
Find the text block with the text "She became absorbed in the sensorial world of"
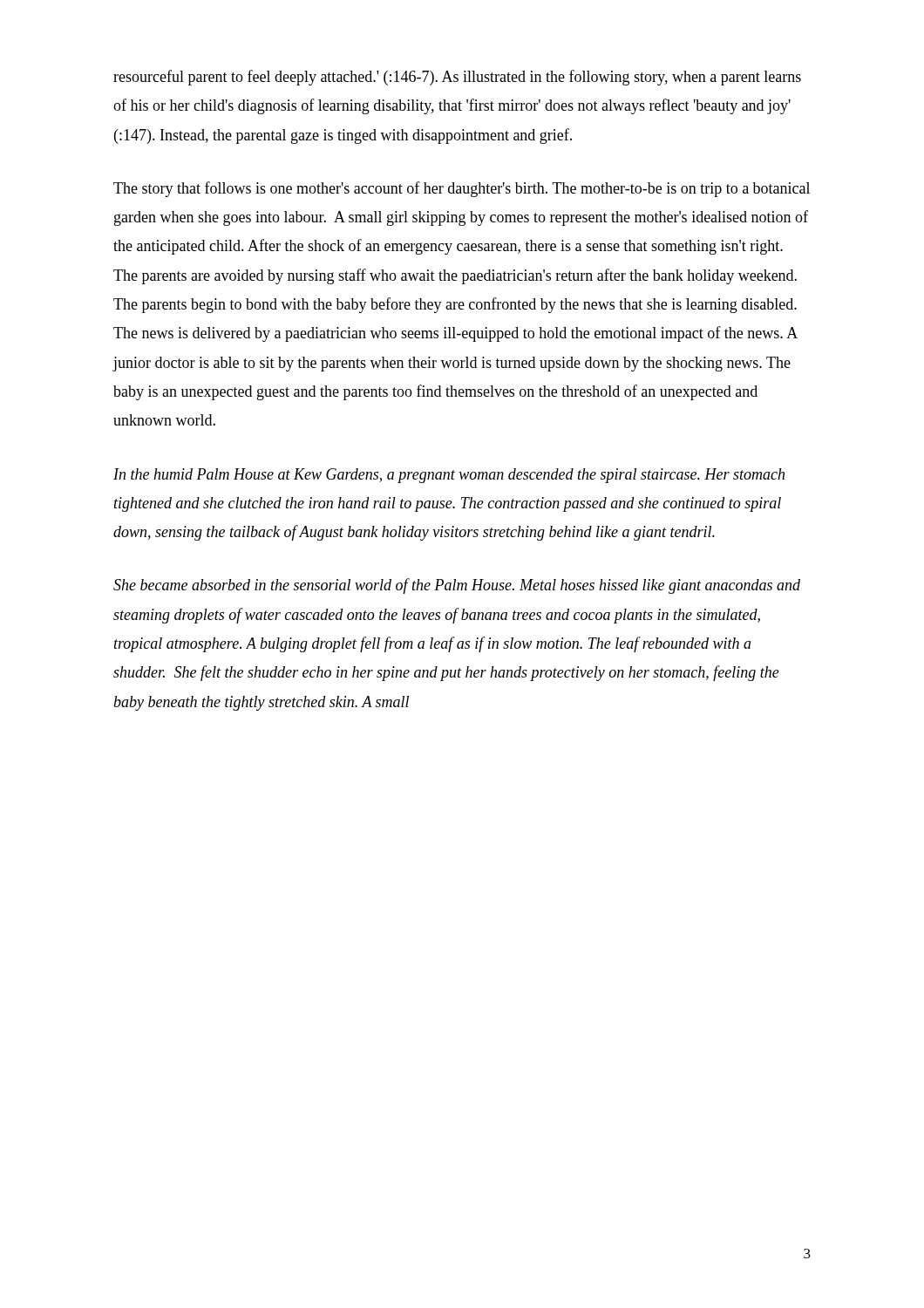click(x=457, y=644)
